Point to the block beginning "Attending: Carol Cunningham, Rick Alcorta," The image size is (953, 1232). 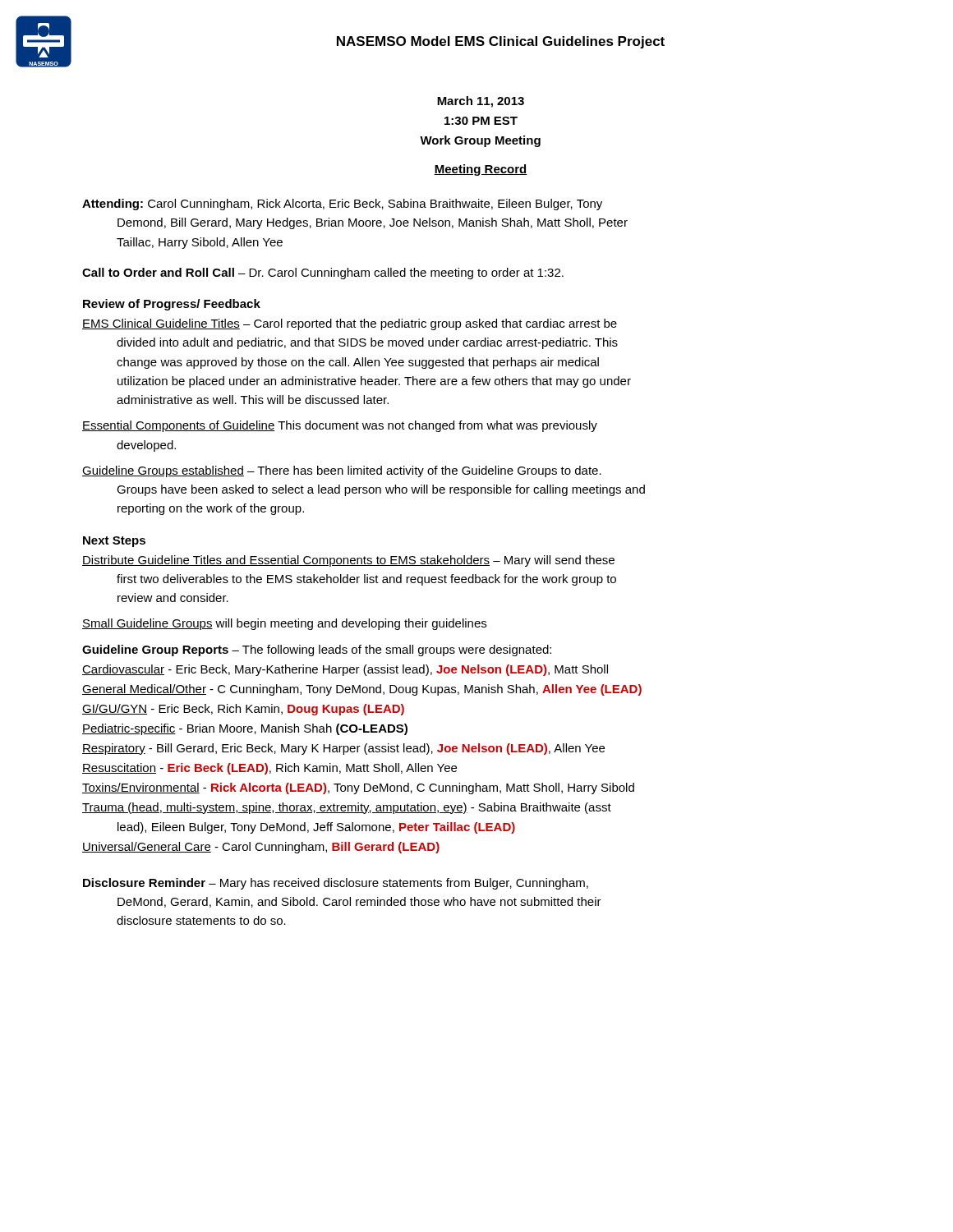481,224
